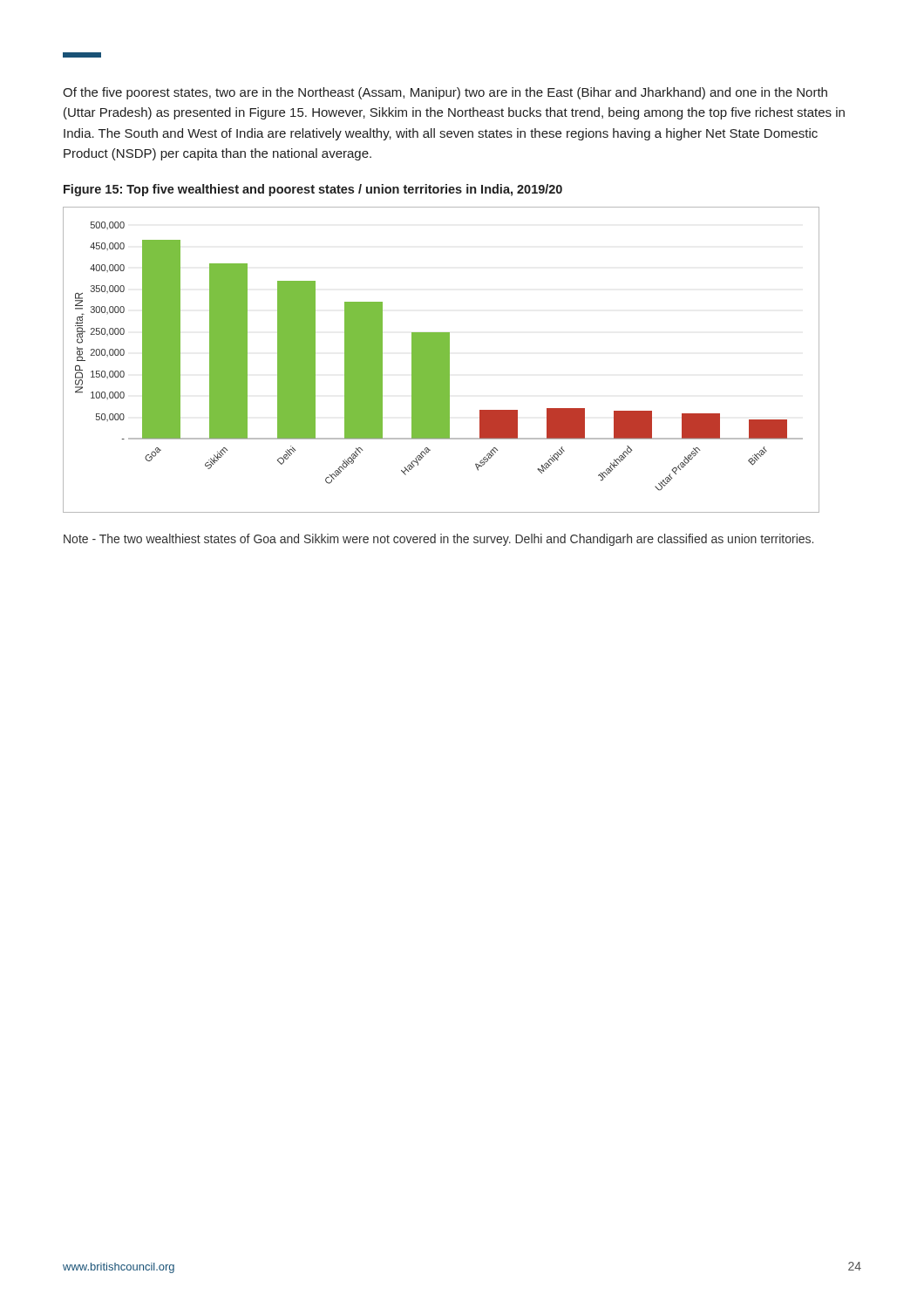Image resolution: width=924 pixels, height=1308 pixels.
Task: Locate the block starting "Of the five"
Action: click(454, 122)
